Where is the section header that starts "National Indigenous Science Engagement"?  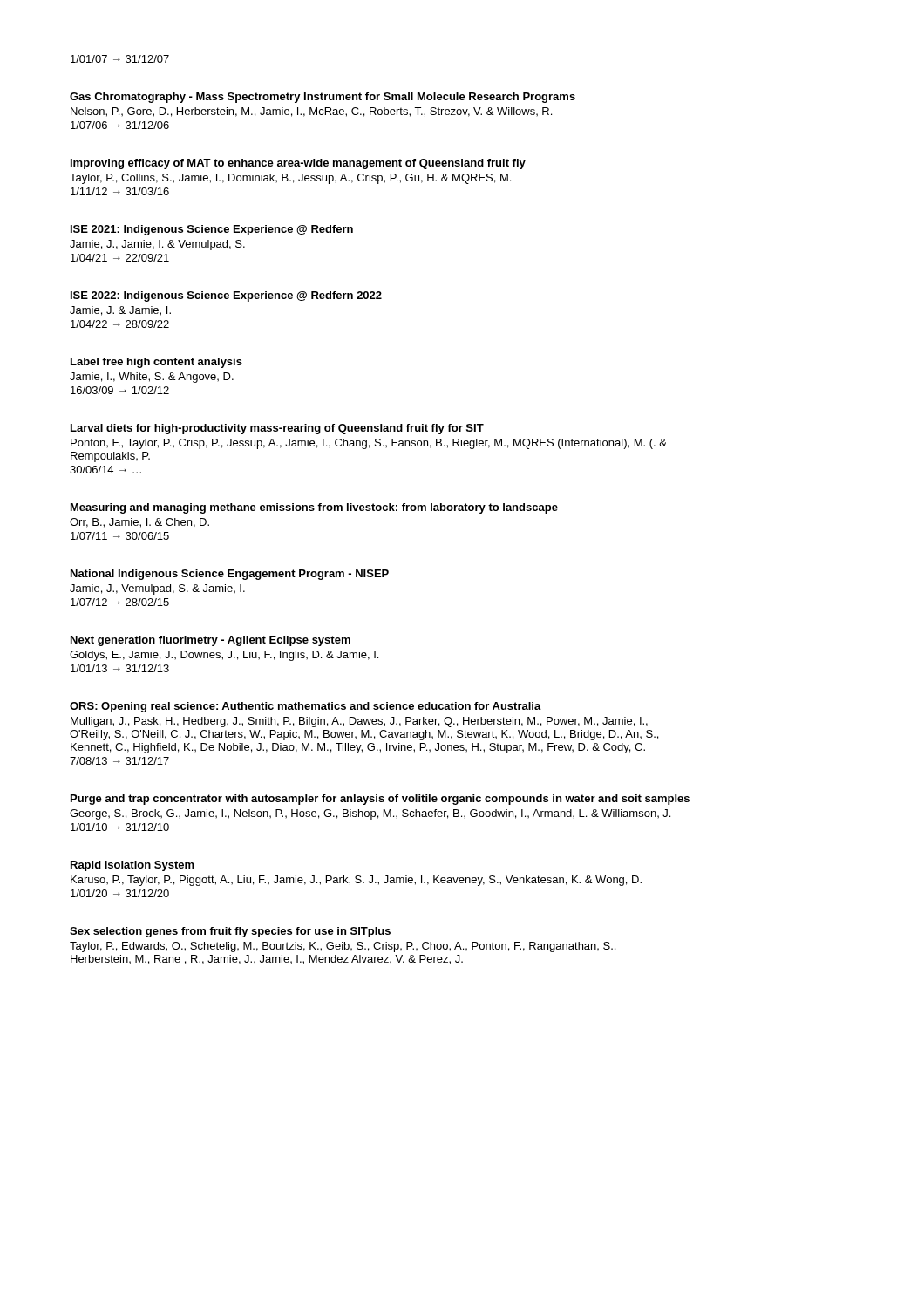tap(230, 575)
